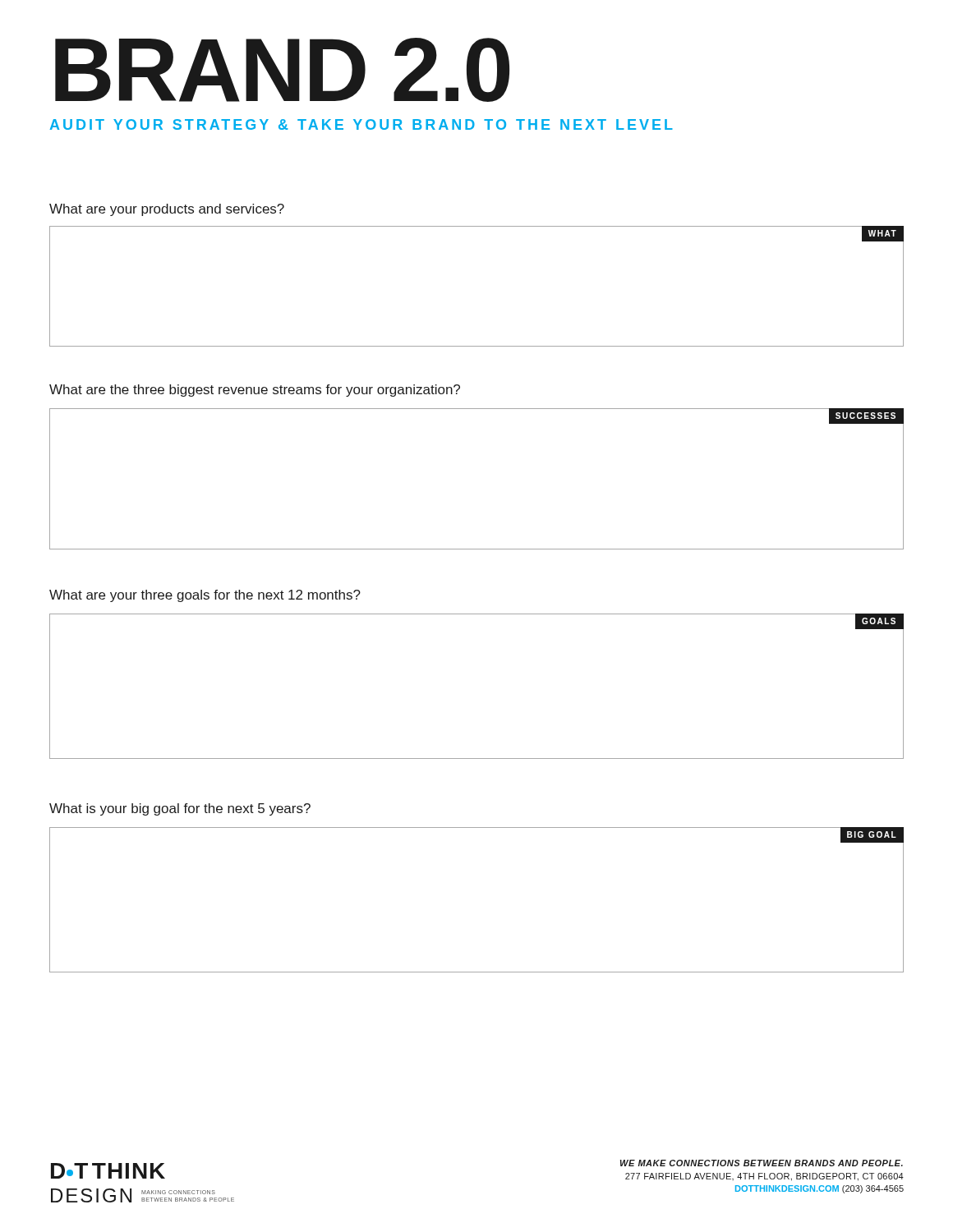Find the element starting "What are your three goals for the next"
Screen dimensions: 1232x953
(205, 595)
